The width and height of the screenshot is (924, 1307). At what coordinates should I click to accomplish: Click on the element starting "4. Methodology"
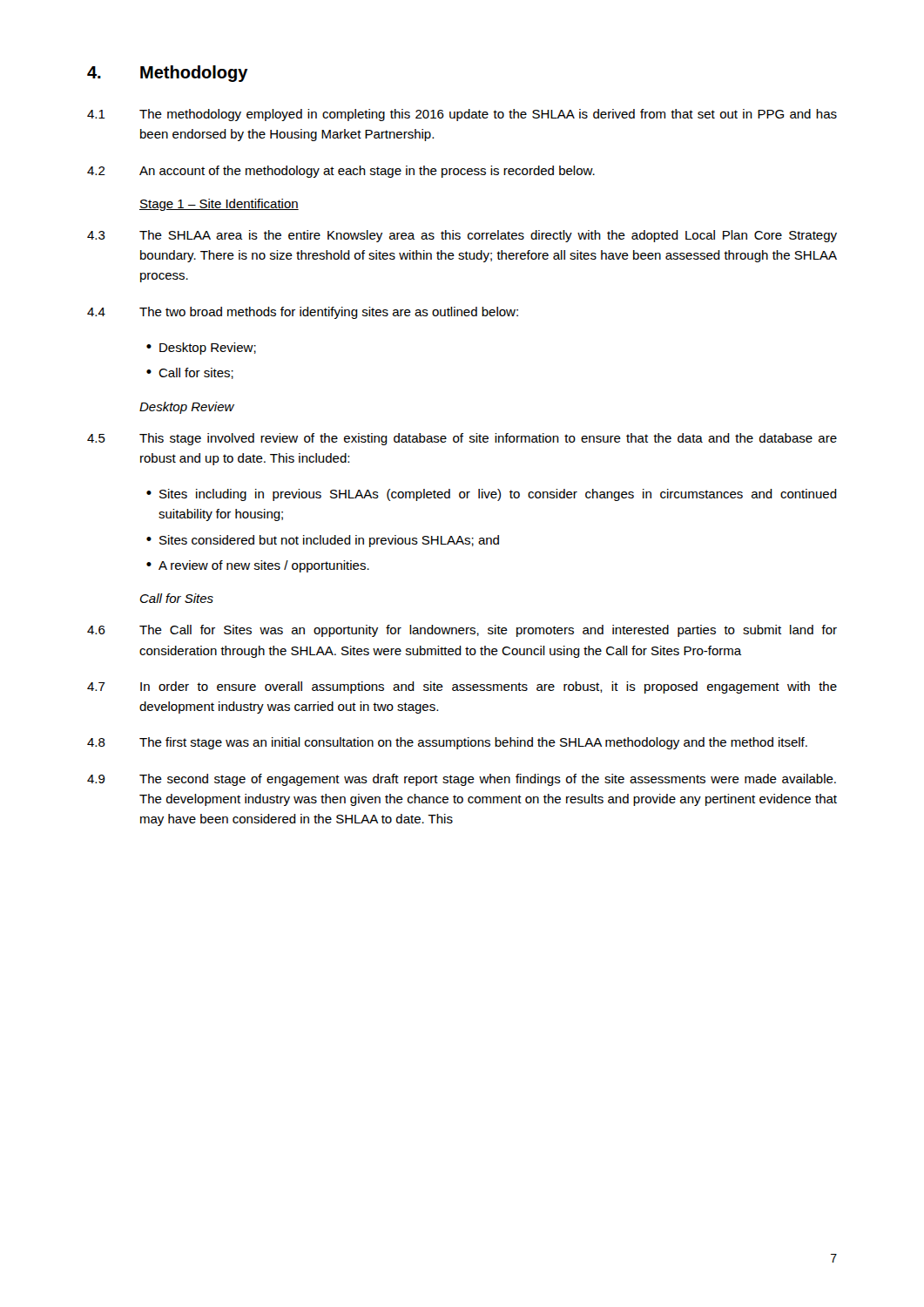point(167,73)
